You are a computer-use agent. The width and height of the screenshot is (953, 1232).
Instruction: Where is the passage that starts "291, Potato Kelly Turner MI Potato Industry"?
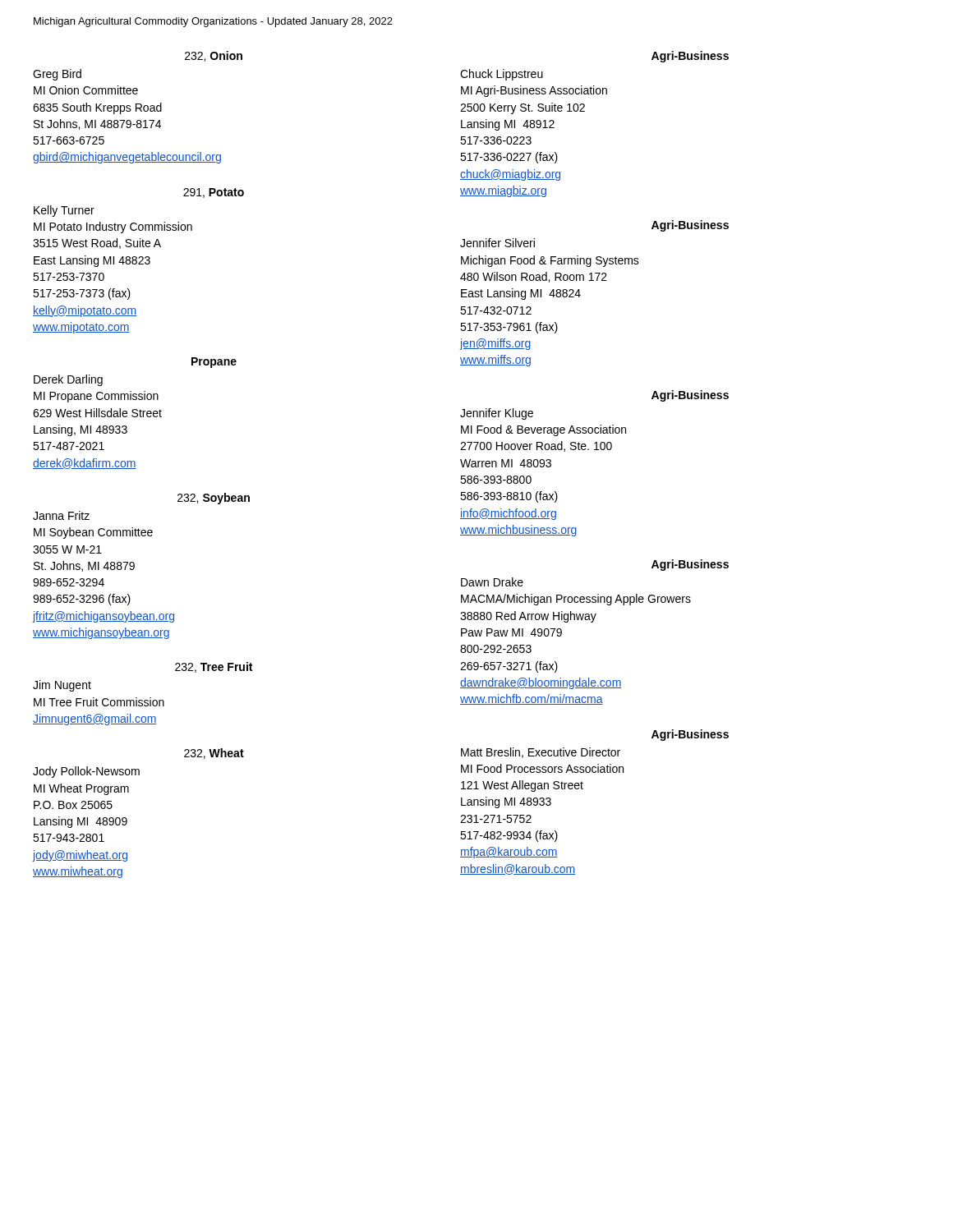click(214, 193)
